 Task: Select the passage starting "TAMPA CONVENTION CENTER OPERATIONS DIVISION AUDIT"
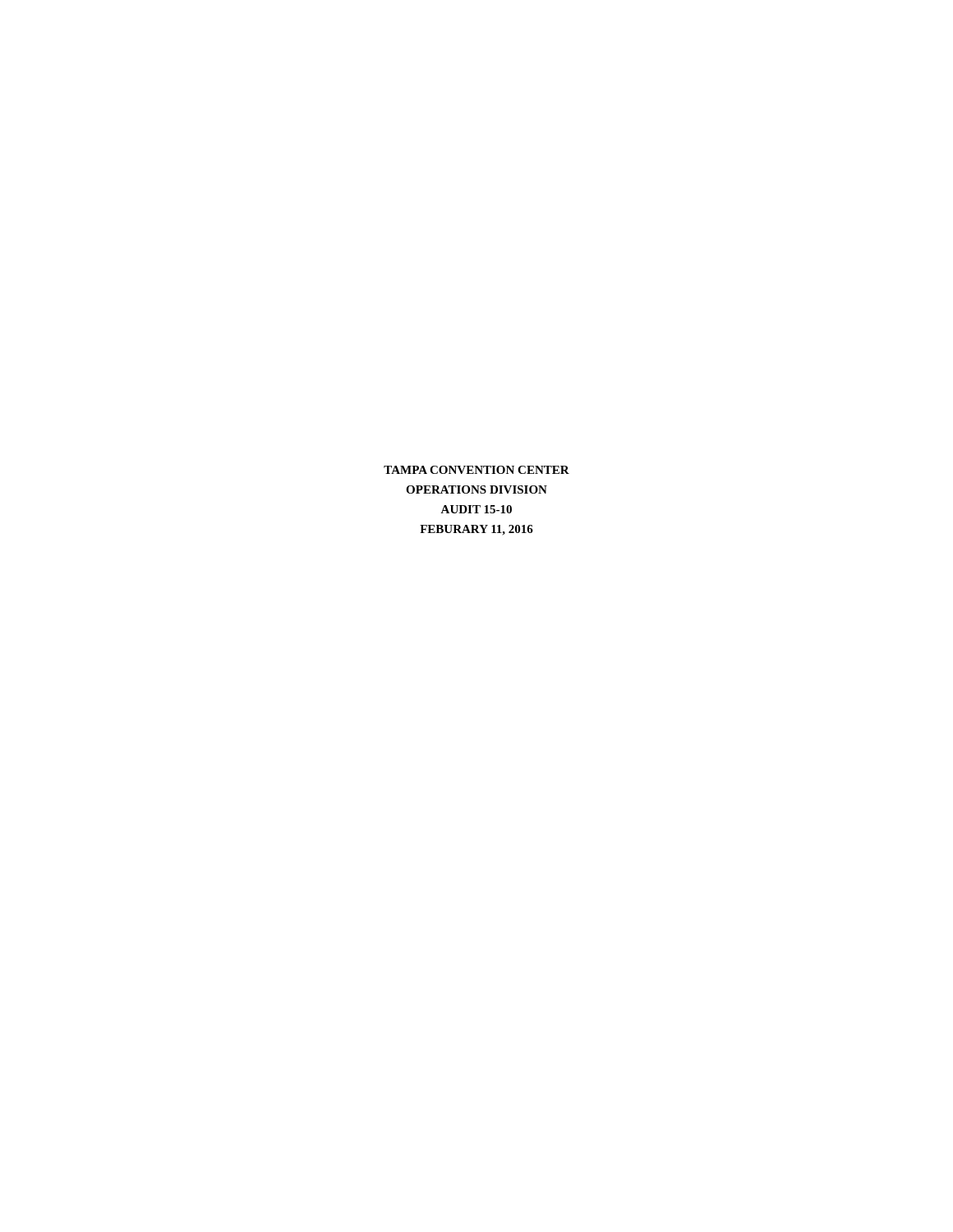tap(476, 499)
